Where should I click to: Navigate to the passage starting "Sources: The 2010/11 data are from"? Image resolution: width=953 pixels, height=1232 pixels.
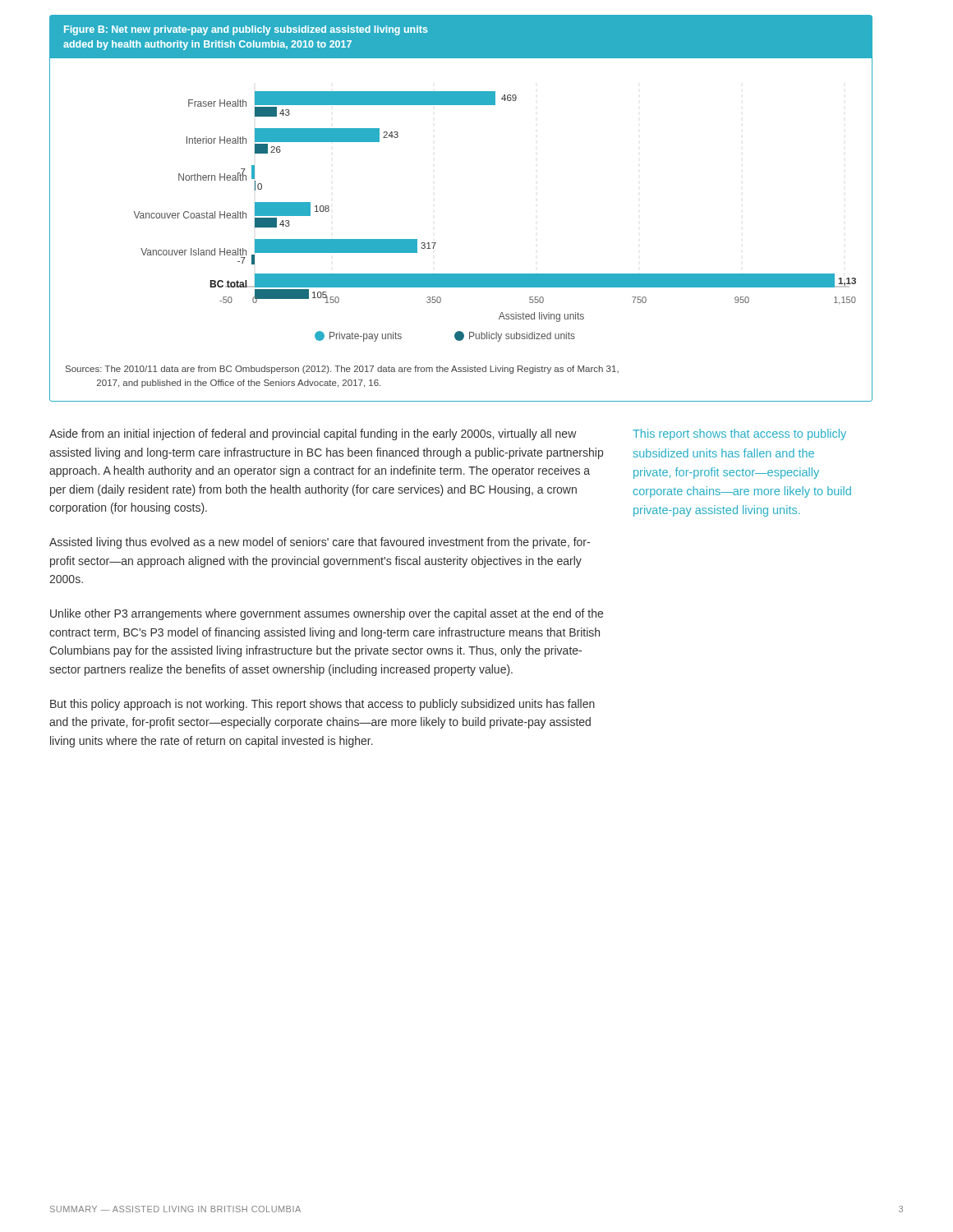[x=342, y=376]
